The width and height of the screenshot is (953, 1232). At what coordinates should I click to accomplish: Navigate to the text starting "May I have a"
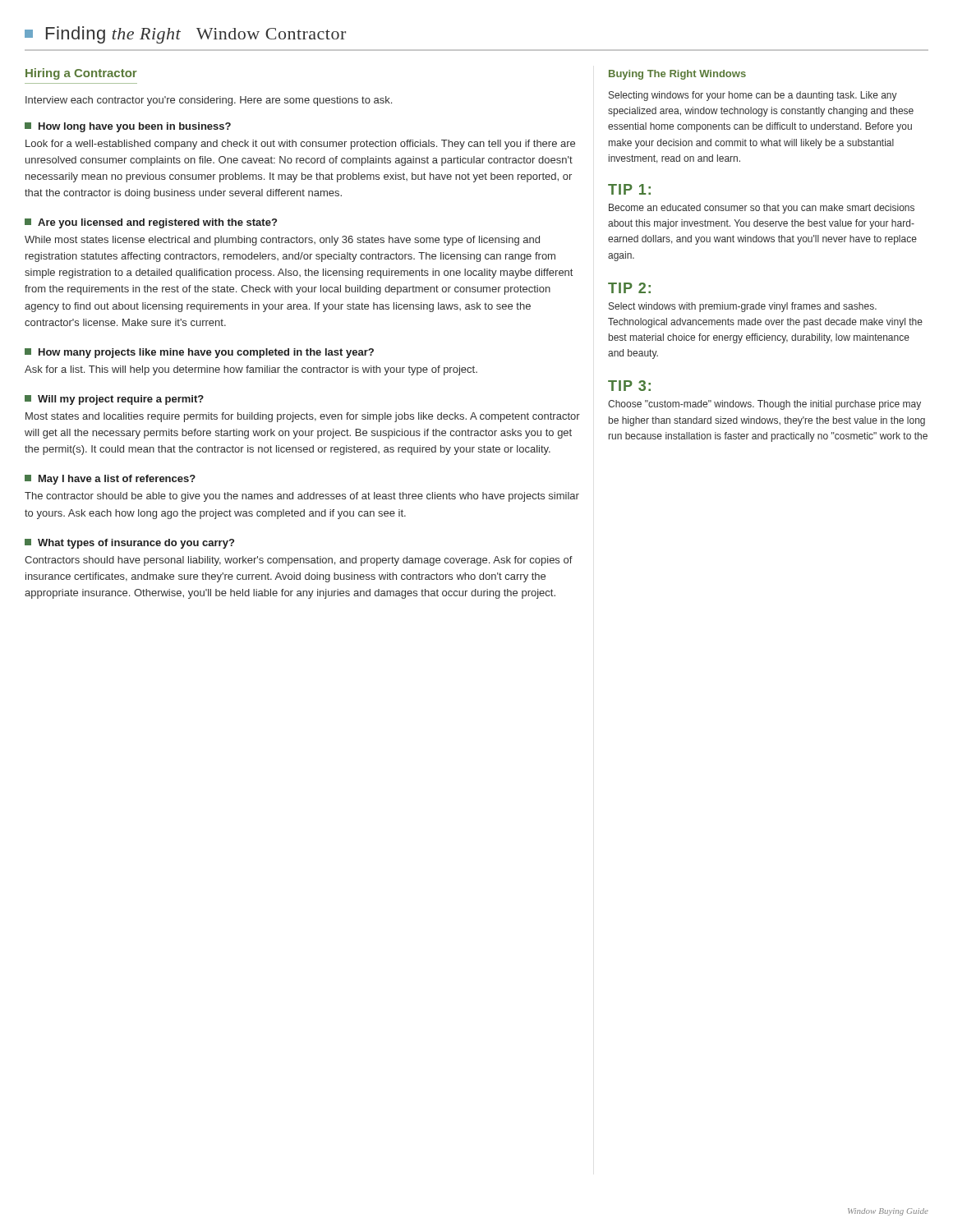pyautogui.click(x=304, y=497)
